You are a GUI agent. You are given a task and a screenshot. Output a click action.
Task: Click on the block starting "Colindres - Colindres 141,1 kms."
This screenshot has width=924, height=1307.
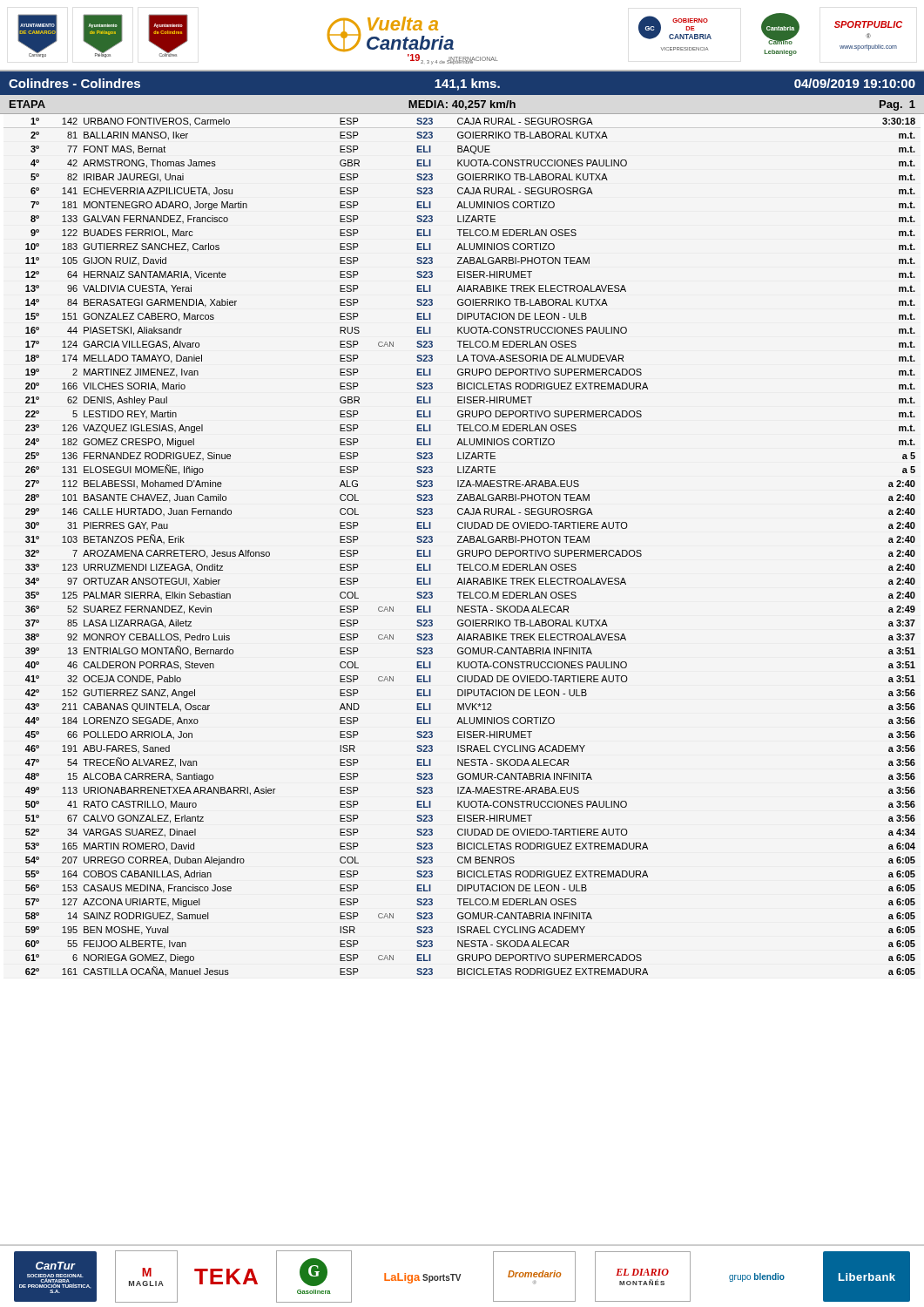tap(462, 83)
